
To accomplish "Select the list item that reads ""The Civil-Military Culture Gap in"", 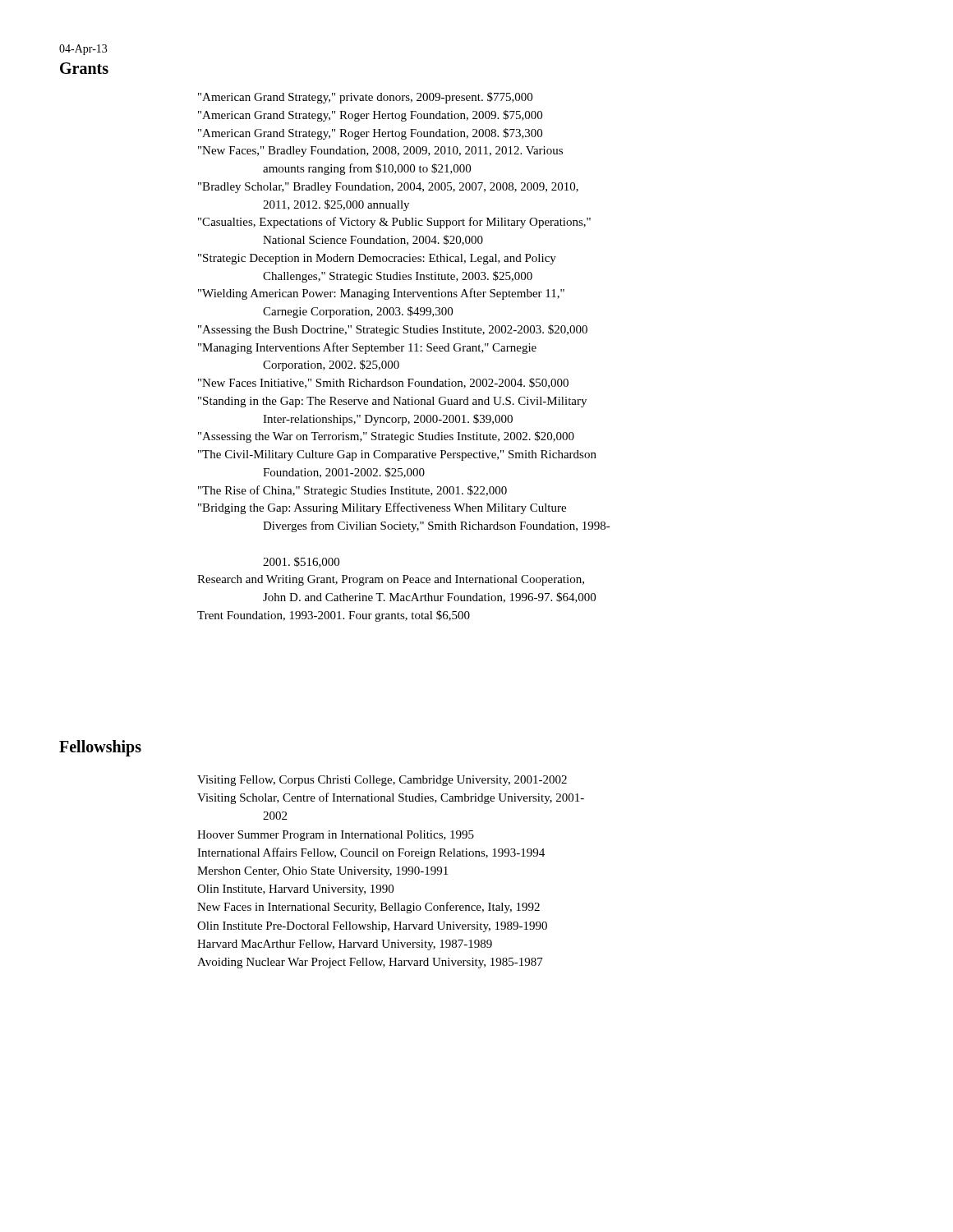I will coord(534,465).
